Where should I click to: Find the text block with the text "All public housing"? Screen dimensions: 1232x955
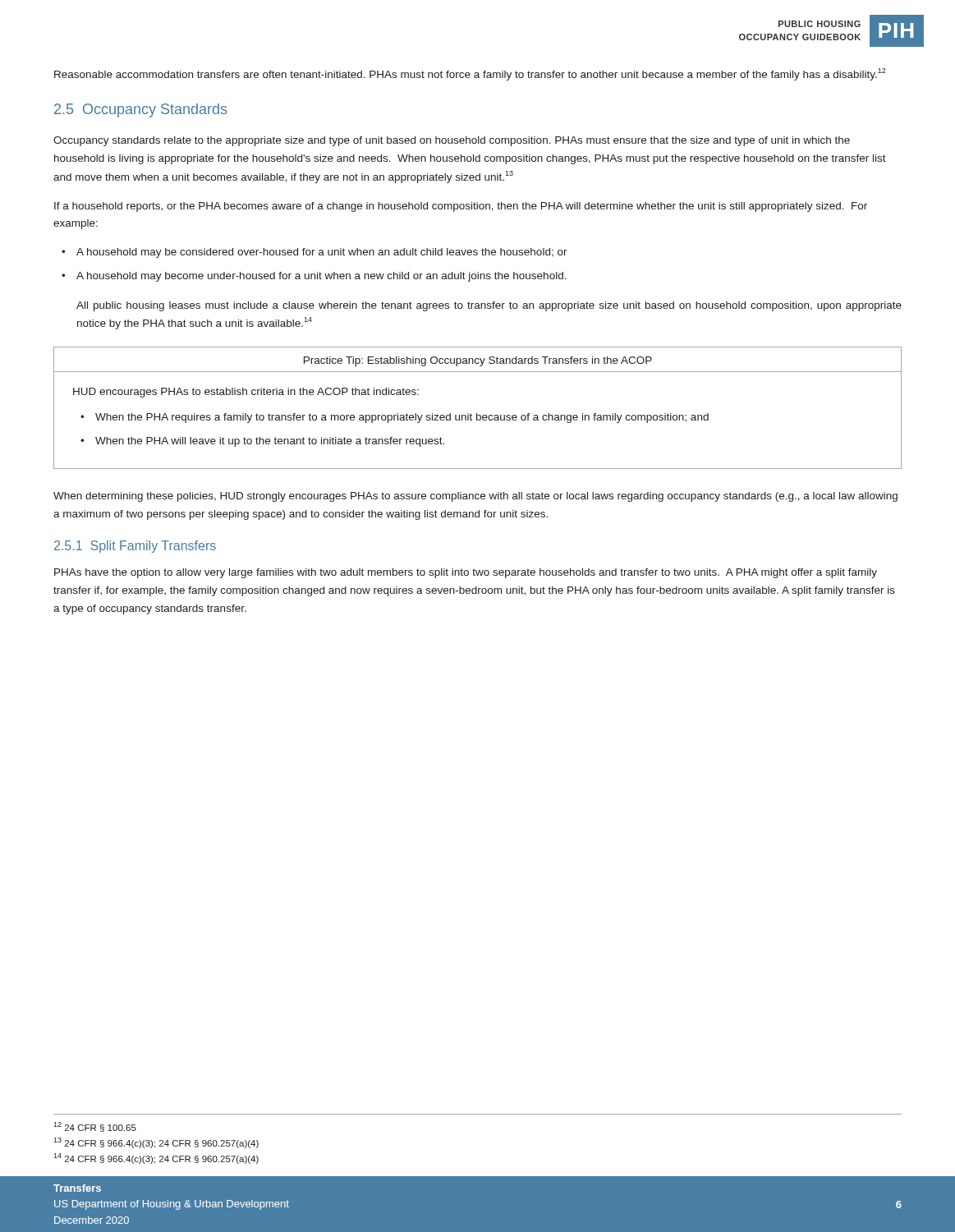click(489, 314)
